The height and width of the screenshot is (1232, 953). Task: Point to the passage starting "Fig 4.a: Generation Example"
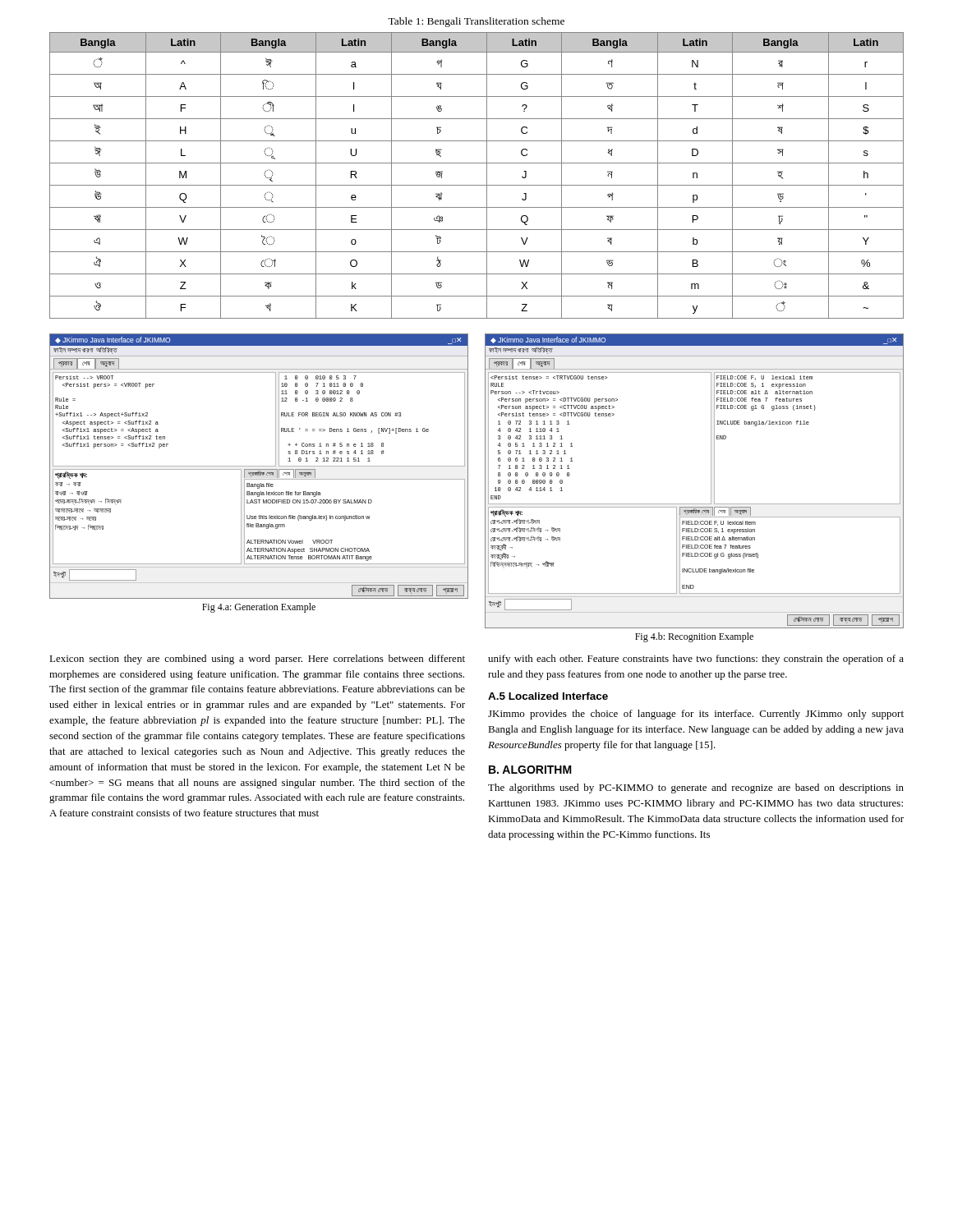pyautogui.click(x=259, y=607)
